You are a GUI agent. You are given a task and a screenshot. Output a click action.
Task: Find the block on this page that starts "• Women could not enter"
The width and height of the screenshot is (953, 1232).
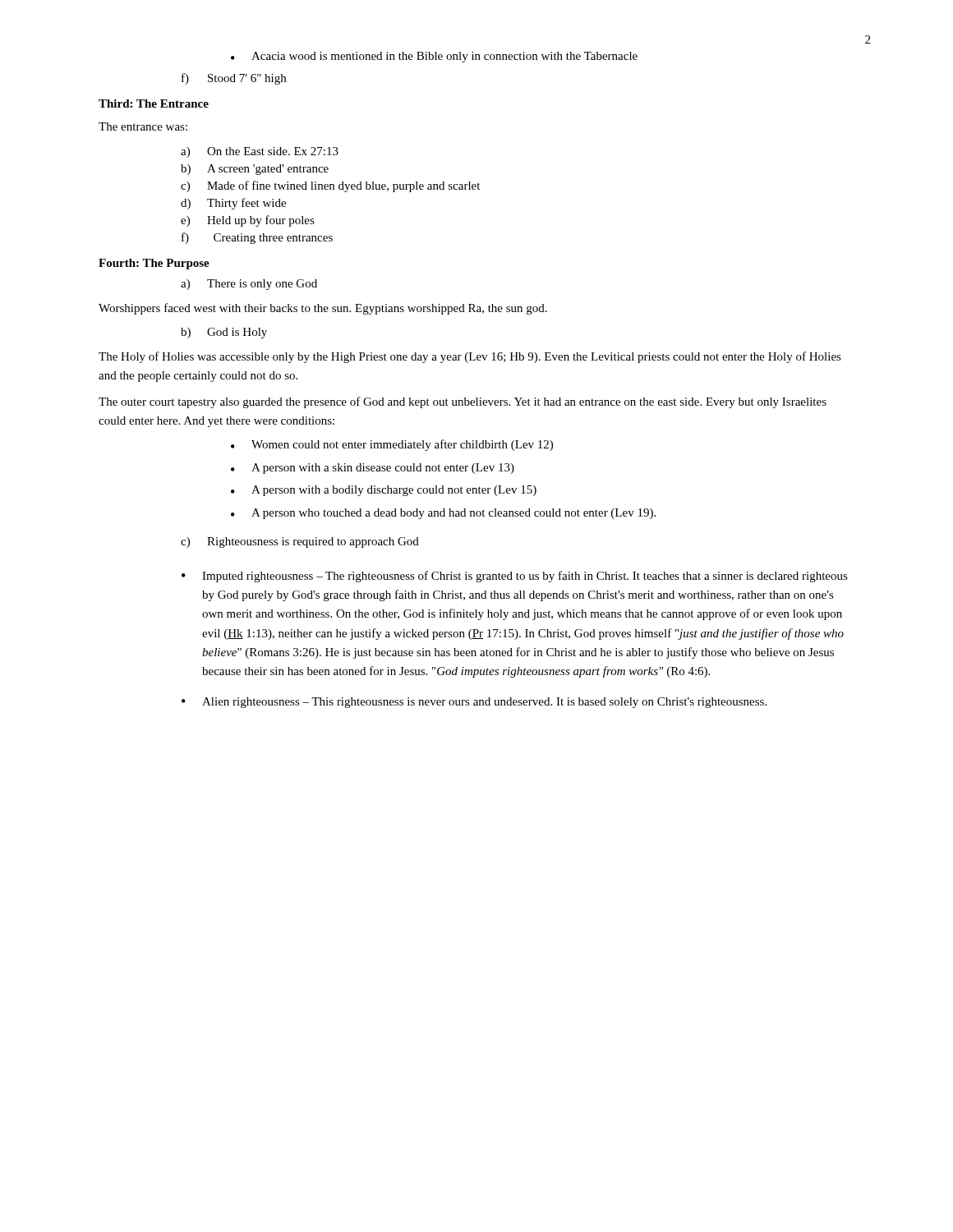point(542,448)
